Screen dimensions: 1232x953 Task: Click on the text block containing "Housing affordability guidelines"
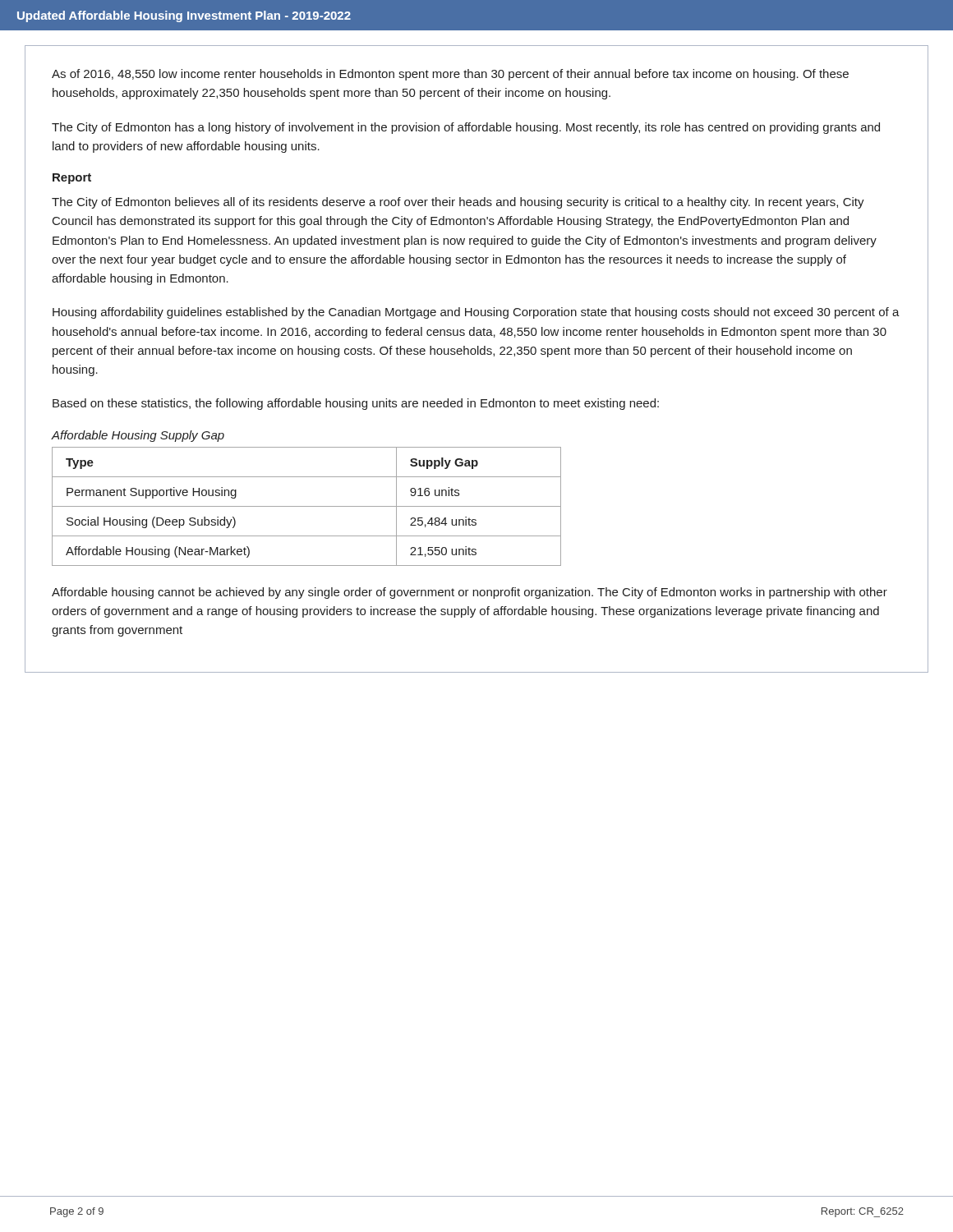pos(475,341)
